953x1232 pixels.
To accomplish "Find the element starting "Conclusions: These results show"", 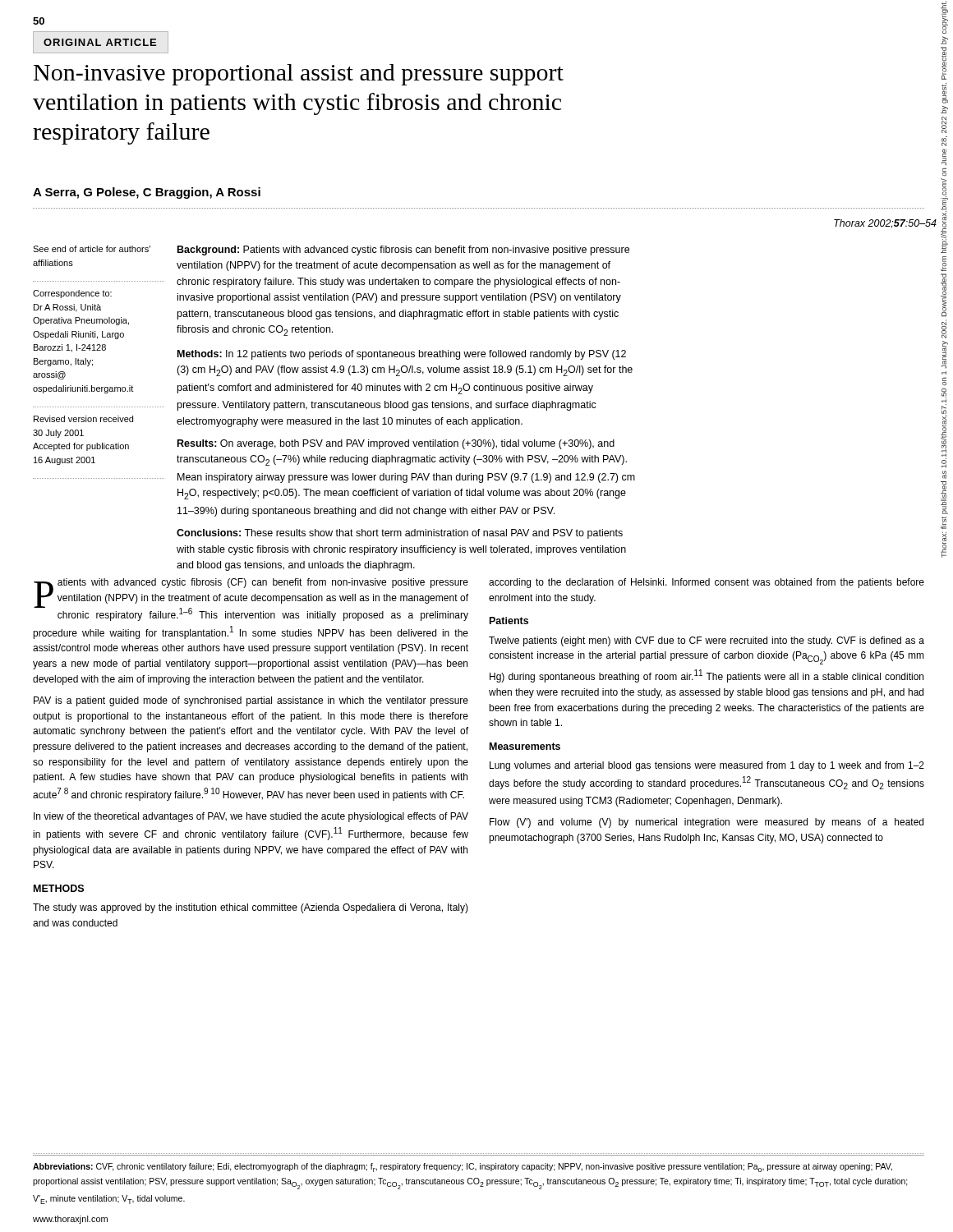I will pos(401,549).
